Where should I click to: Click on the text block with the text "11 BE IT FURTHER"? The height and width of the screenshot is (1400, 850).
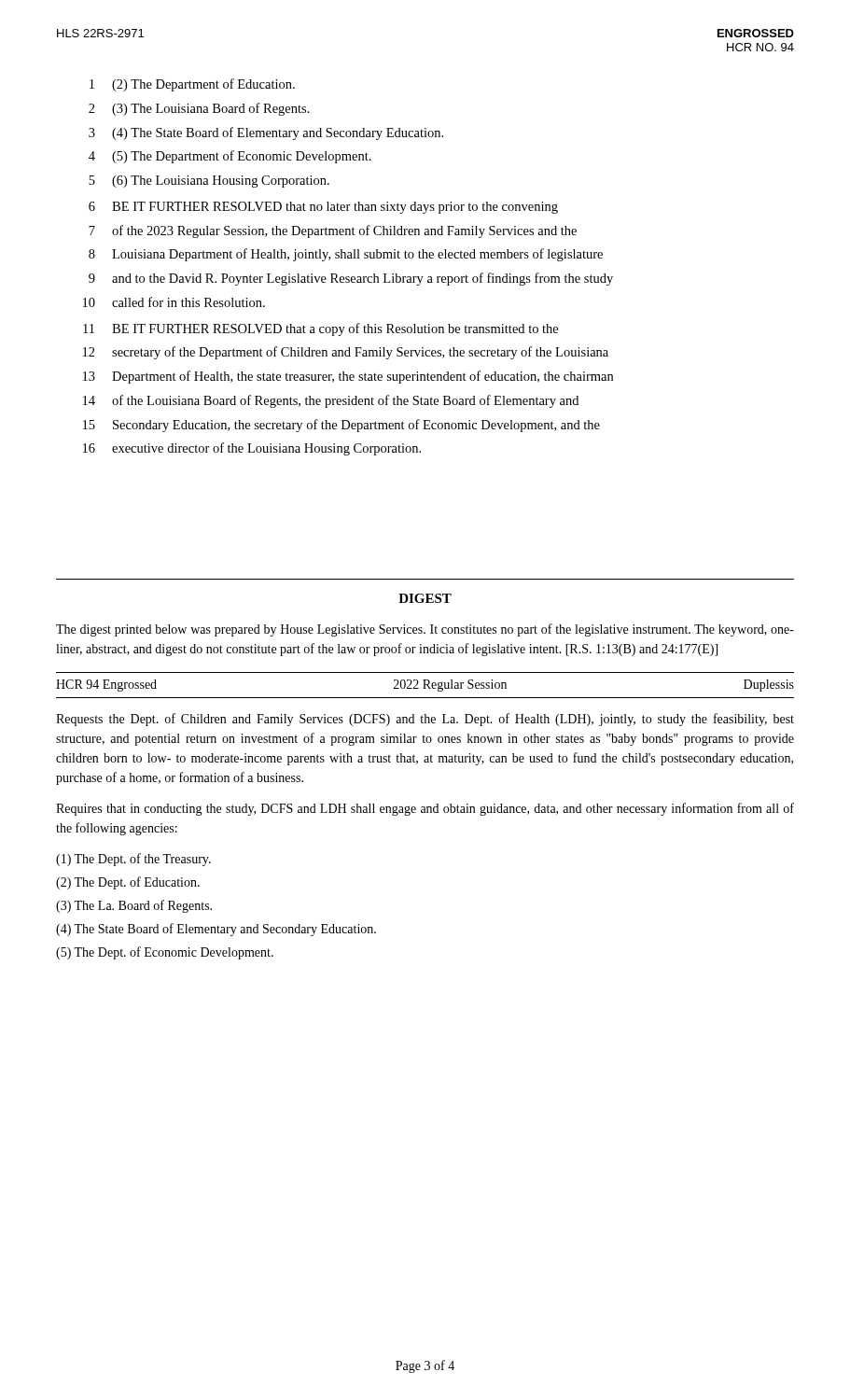coord(425,389)
